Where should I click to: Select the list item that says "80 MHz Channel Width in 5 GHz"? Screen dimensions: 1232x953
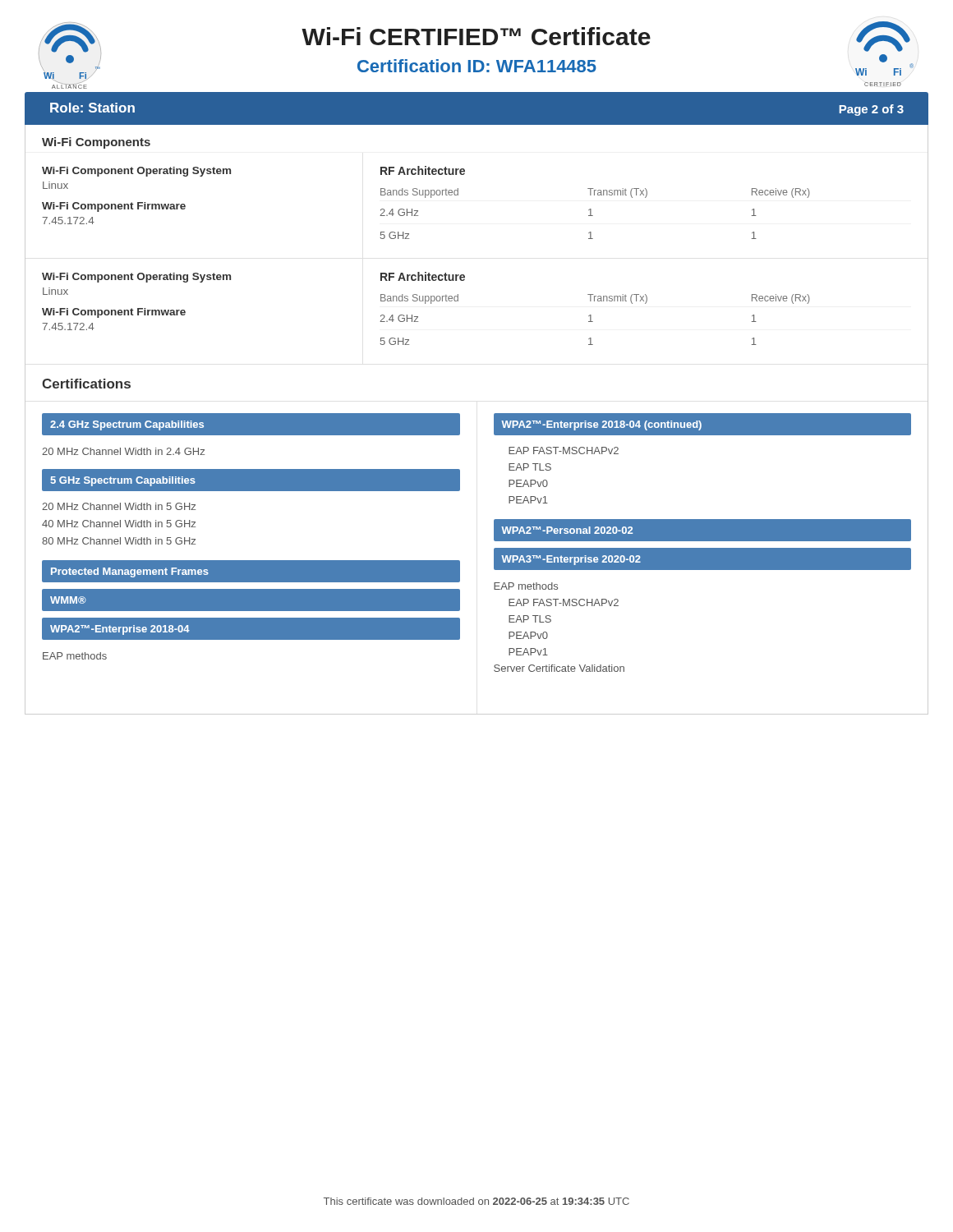[119, 541]
